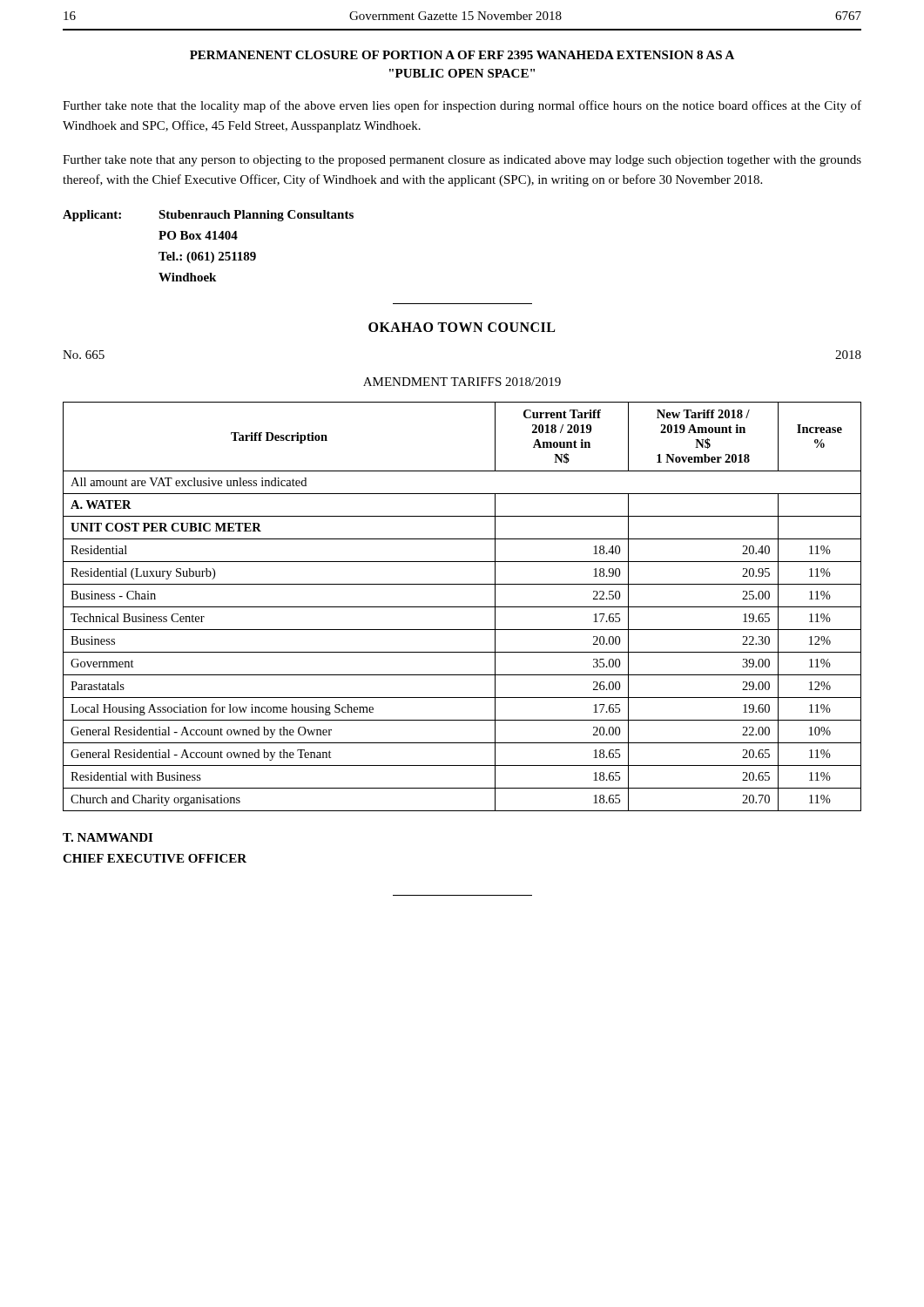924x1307 pixels.
Task: Point to the passage starting "T. NAMWANDI CHIEF EXECUTIVE"
Action: click(x=108, y=837)
